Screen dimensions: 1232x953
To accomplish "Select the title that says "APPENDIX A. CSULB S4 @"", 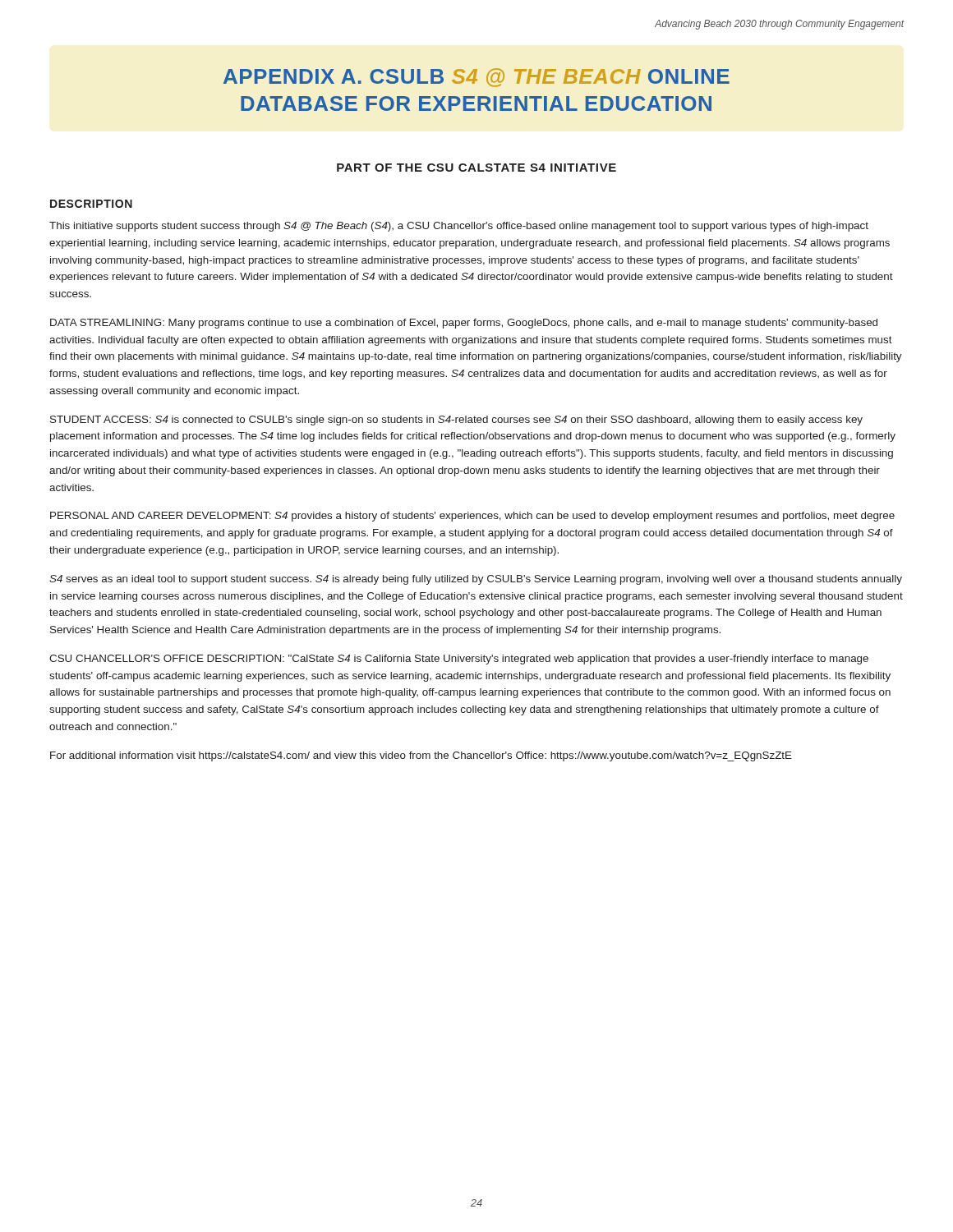I will (x=476, y=90).
